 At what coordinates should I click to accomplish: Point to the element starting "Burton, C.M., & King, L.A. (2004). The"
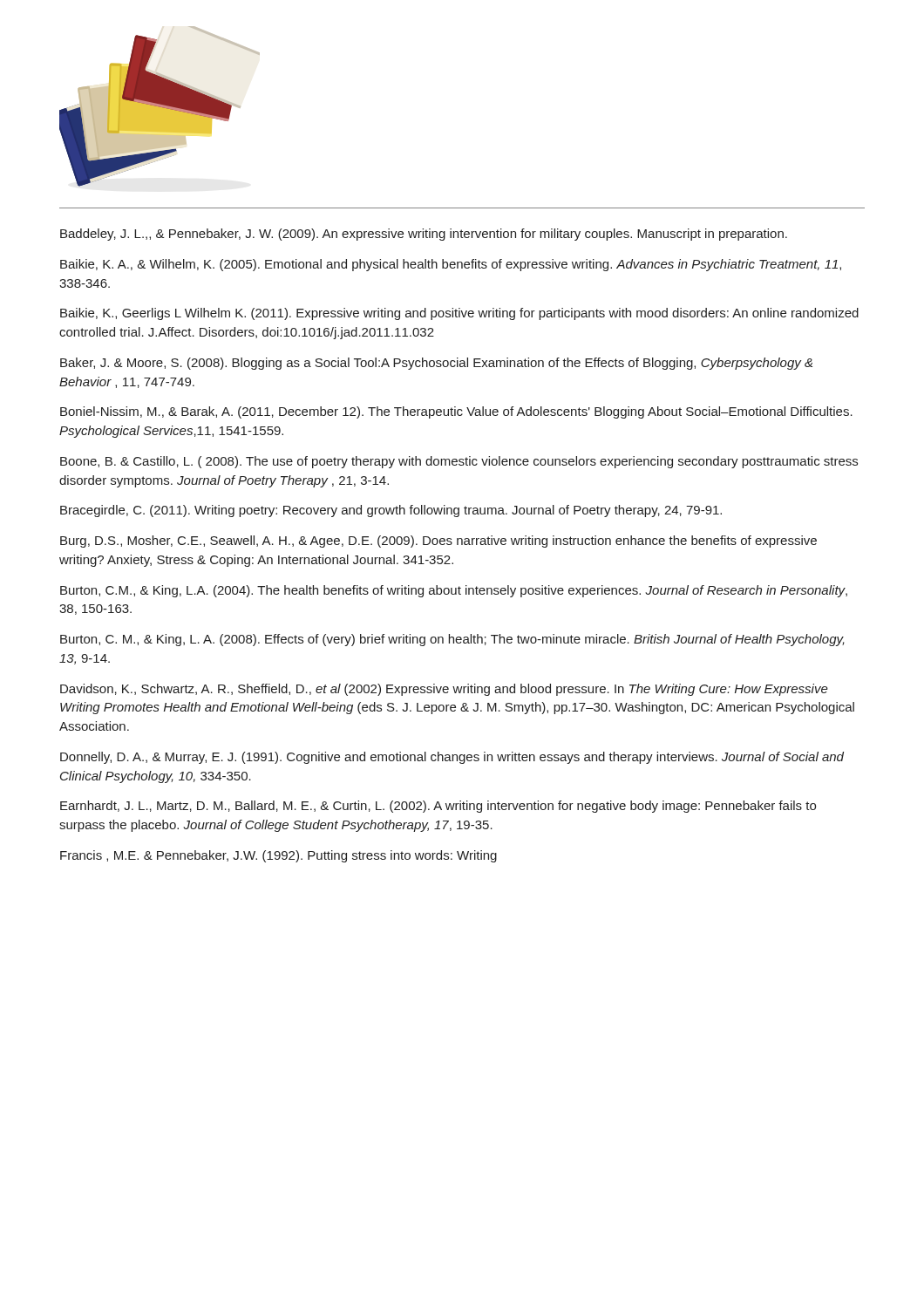pos(454,599)
